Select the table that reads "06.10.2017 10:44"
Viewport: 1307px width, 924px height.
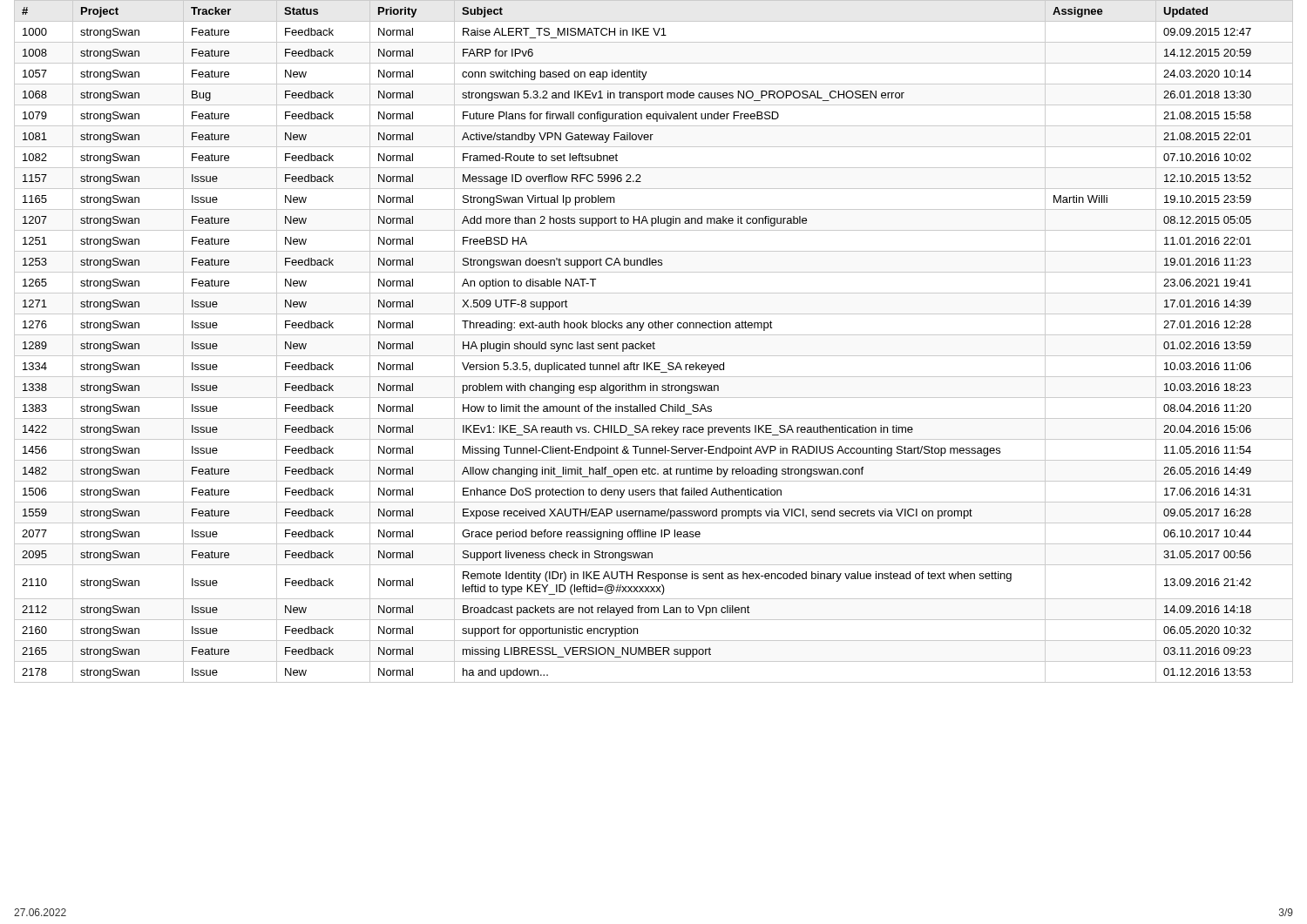coord(654,341)
